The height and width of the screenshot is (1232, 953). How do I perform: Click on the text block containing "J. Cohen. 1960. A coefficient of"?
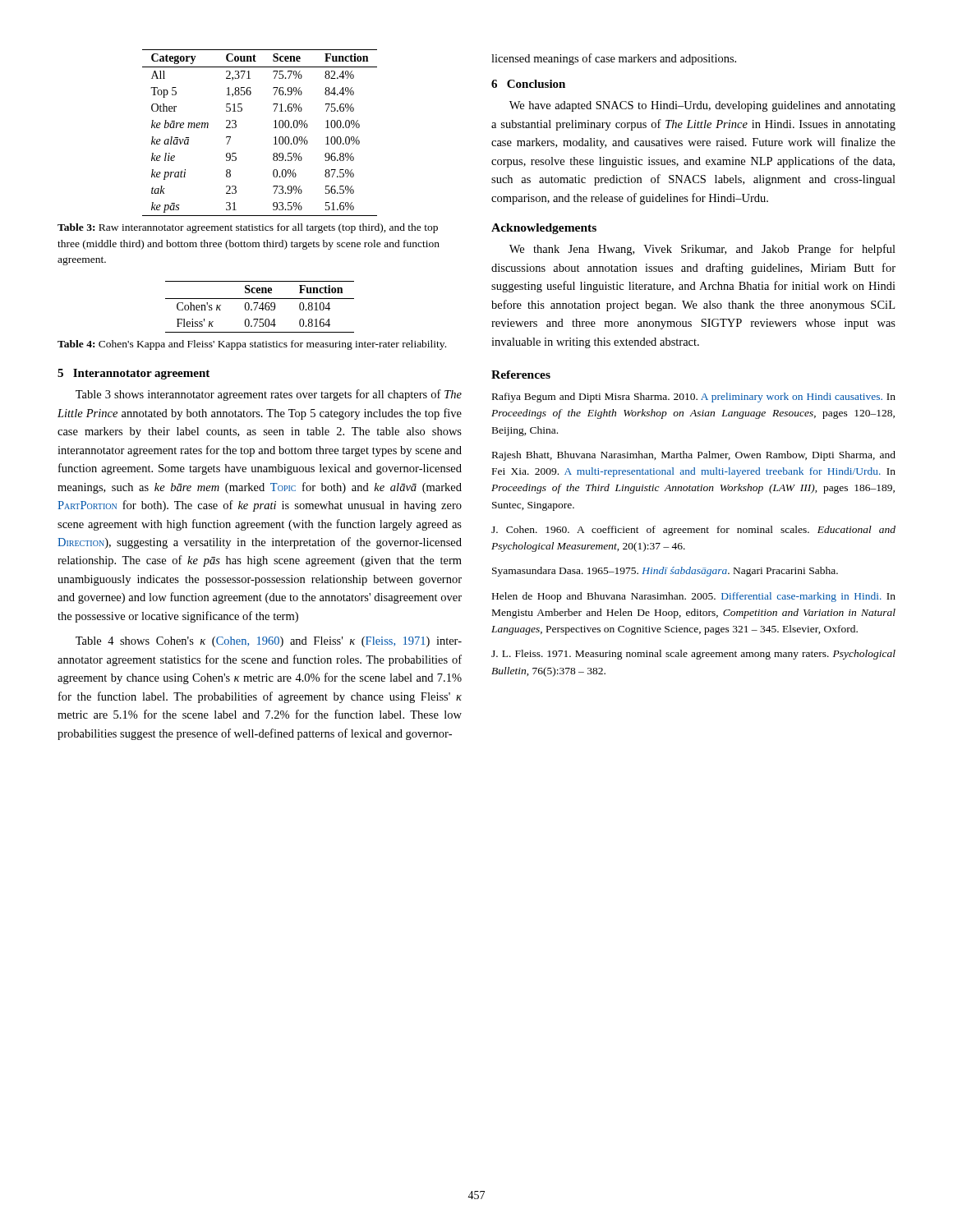(693, 538)
